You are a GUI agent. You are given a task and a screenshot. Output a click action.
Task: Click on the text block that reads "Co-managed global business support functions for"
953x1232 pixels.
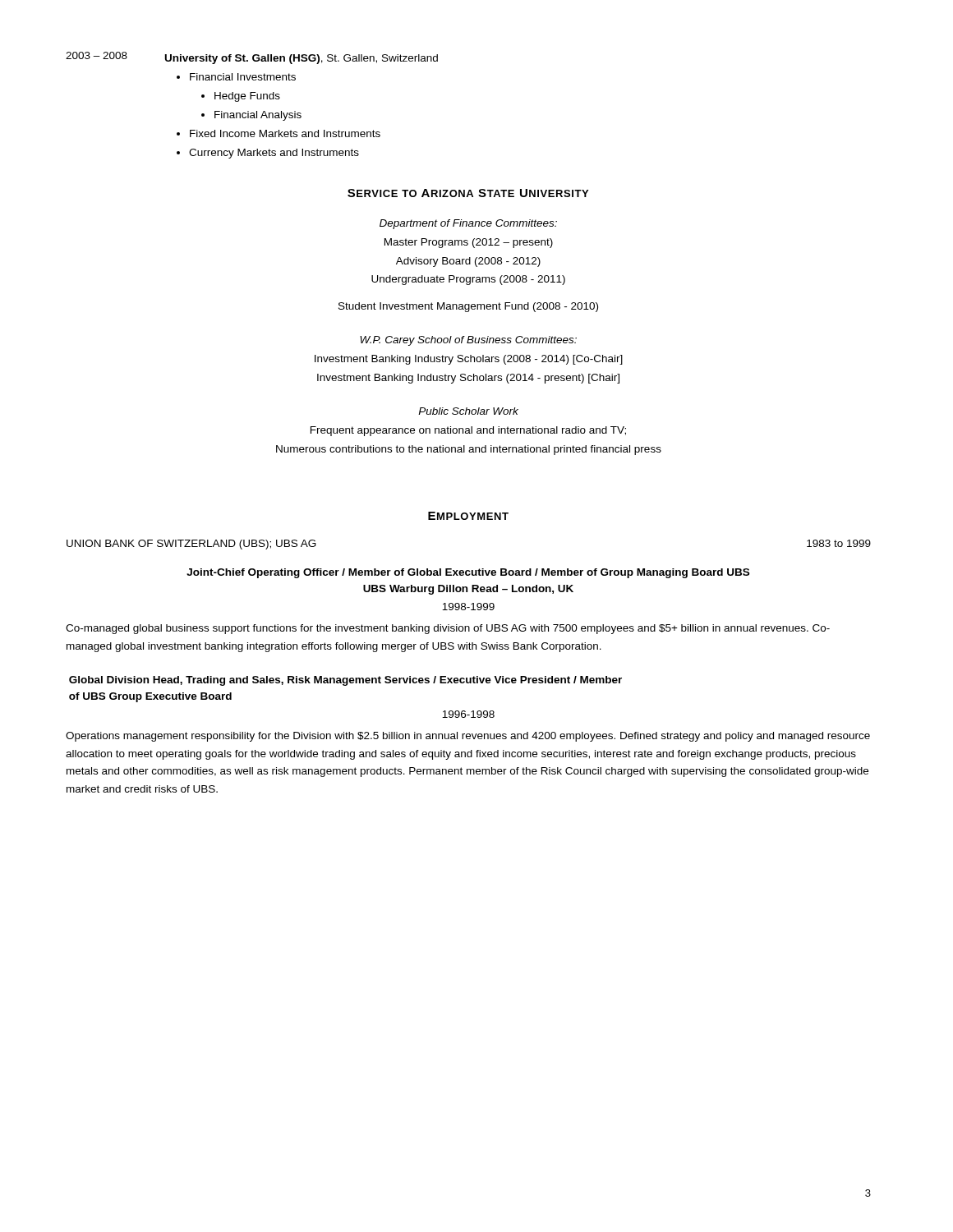click(448, 637)
